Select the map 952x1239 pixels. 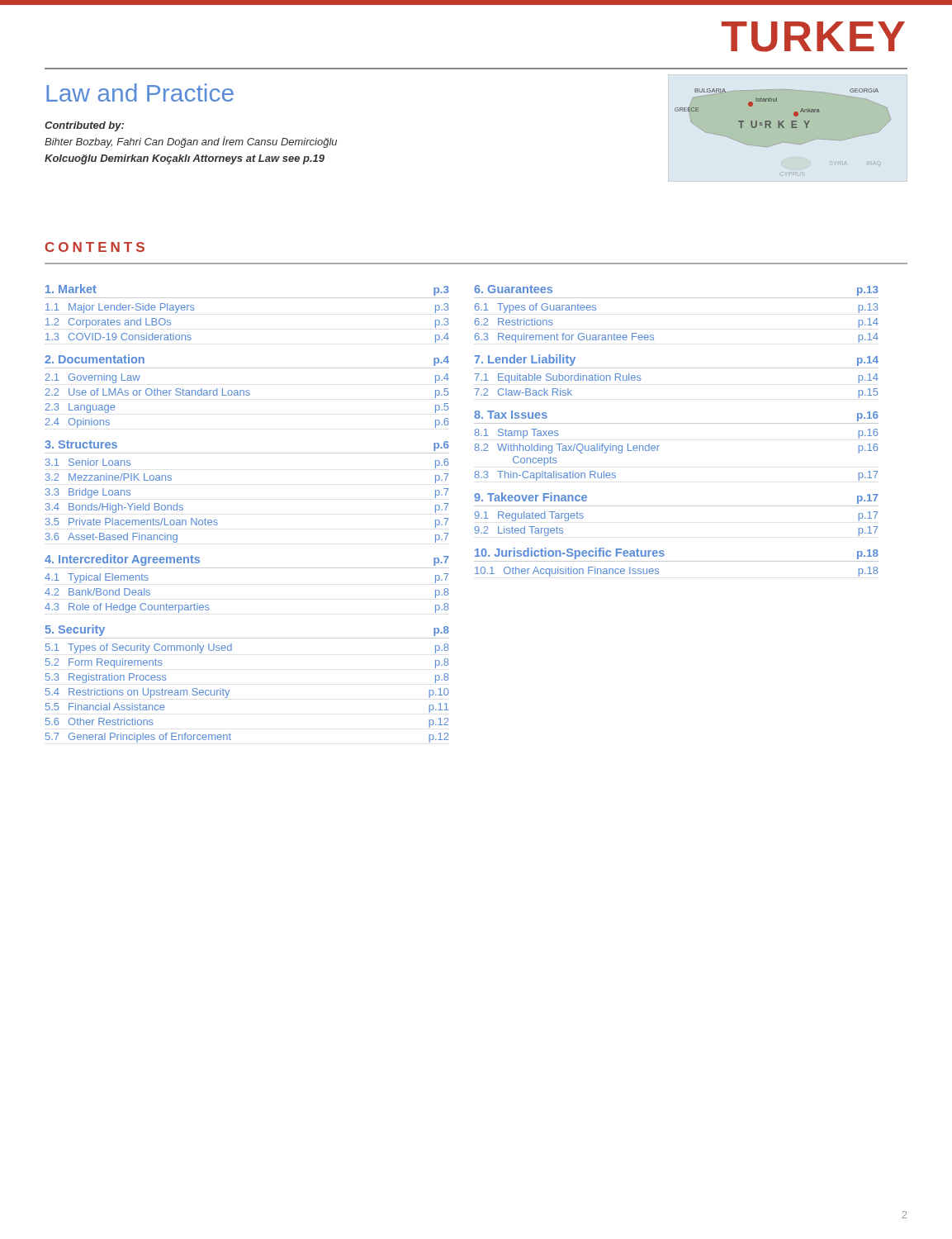[788, 128]
